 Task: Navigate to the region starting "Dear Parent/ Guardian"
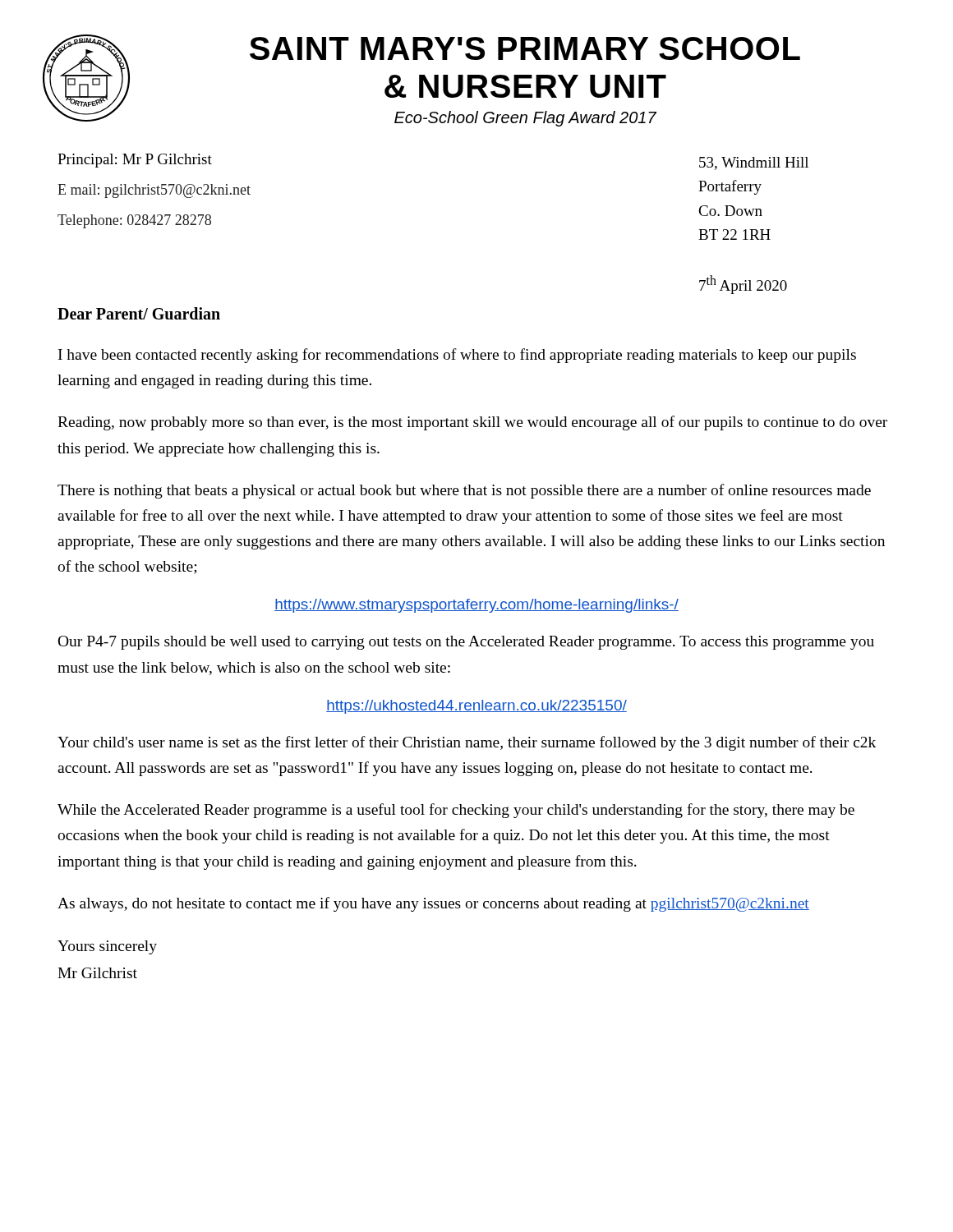point(139,314)
